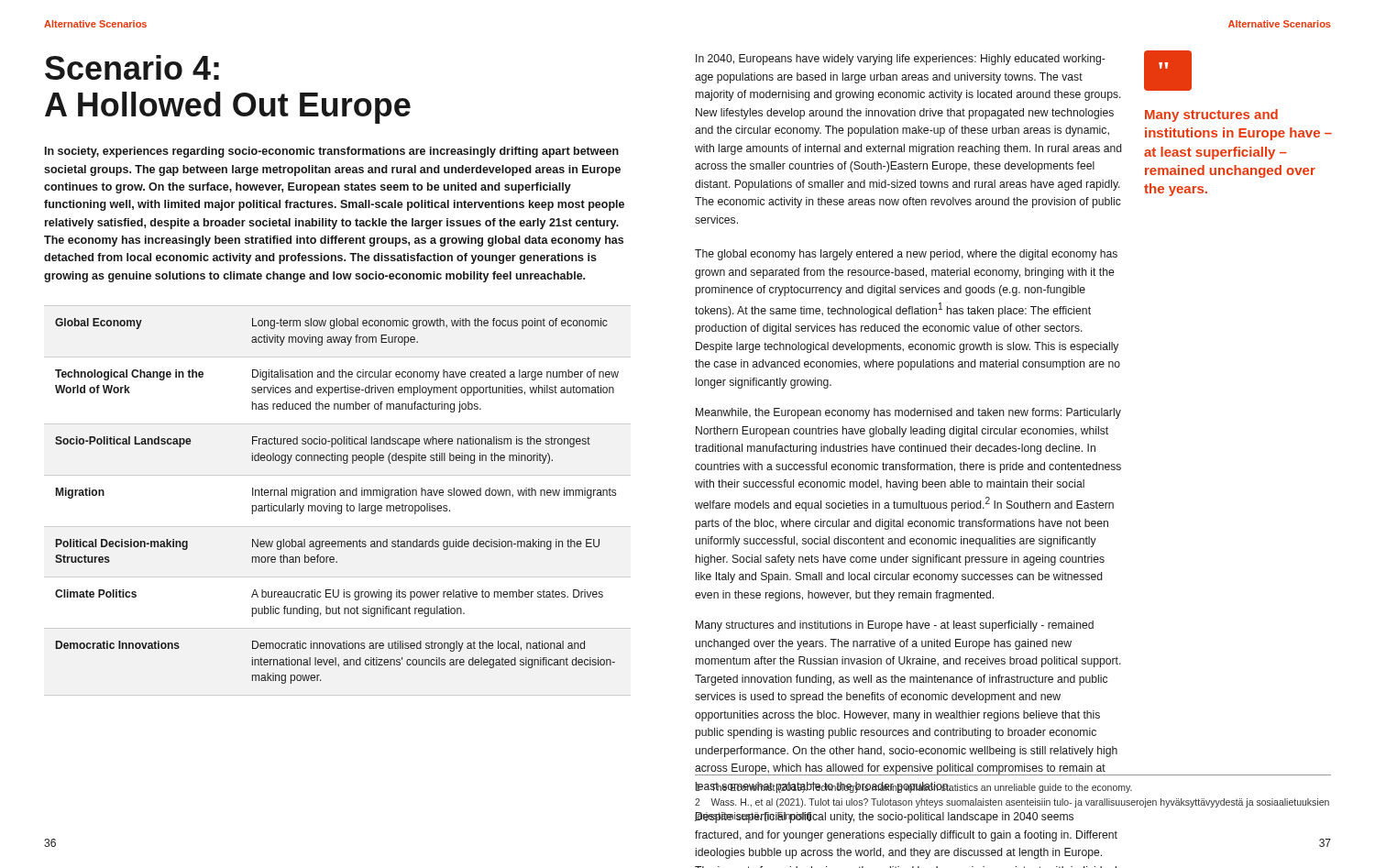Select the title
The width and height of the screenshot is (1375, 868).
pos(337,87)
